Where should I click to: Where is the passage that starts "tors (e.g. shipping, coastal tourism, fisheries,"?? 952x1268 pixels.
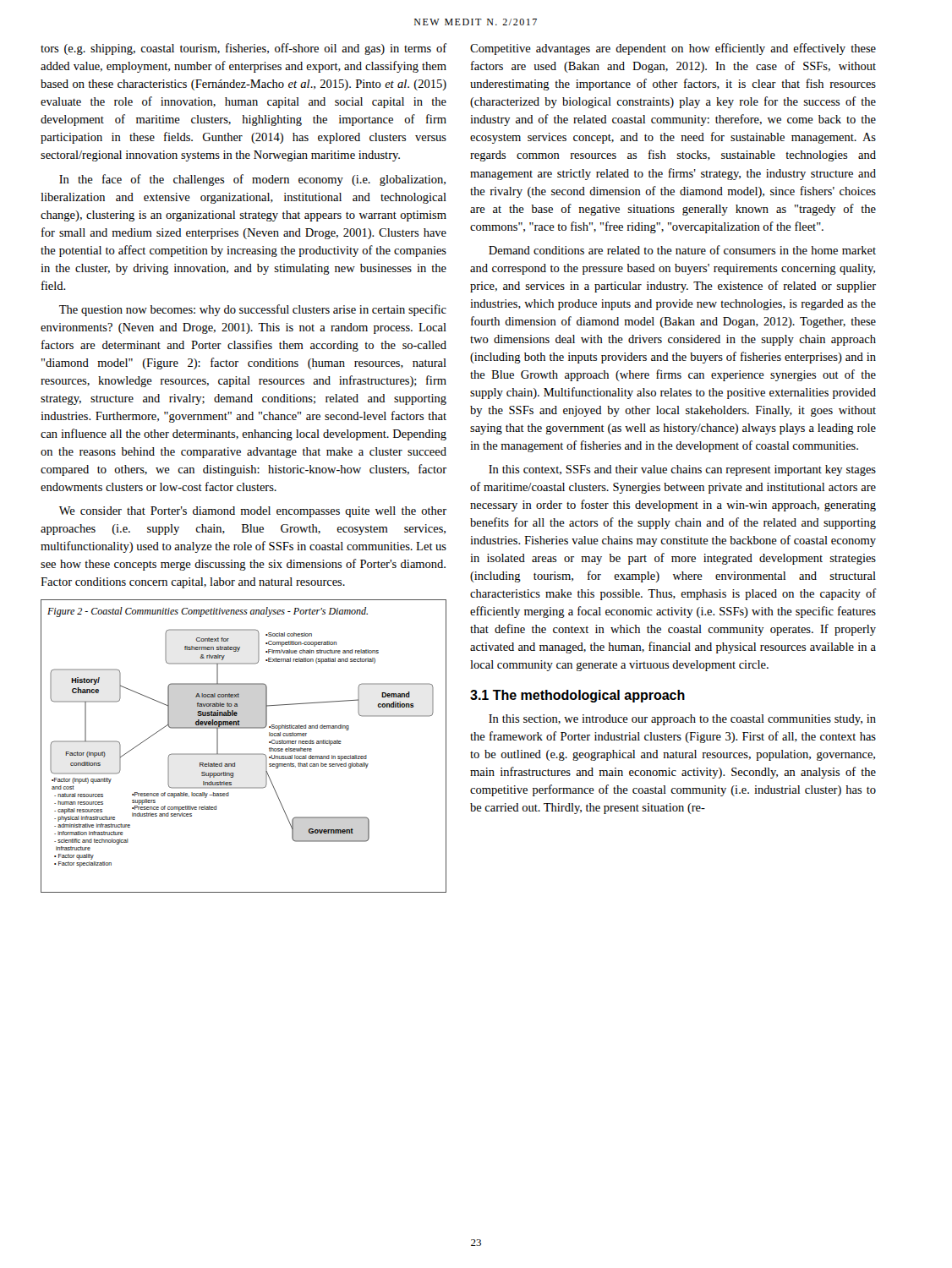[x=243, y=102]
